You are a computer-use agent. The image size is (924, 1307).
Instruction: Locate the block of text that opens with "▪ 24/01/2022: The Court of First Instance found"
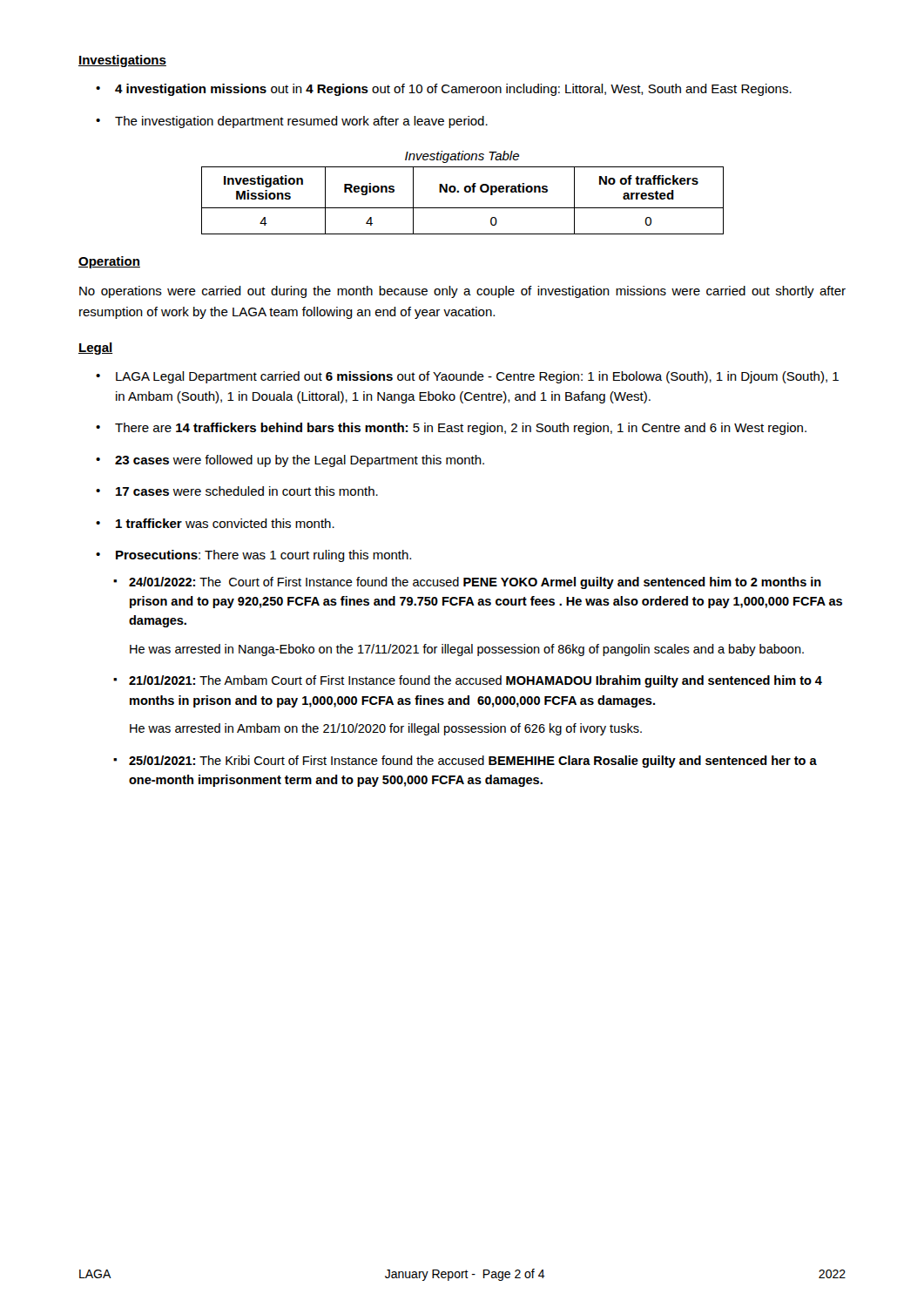[x=479, y=601]
